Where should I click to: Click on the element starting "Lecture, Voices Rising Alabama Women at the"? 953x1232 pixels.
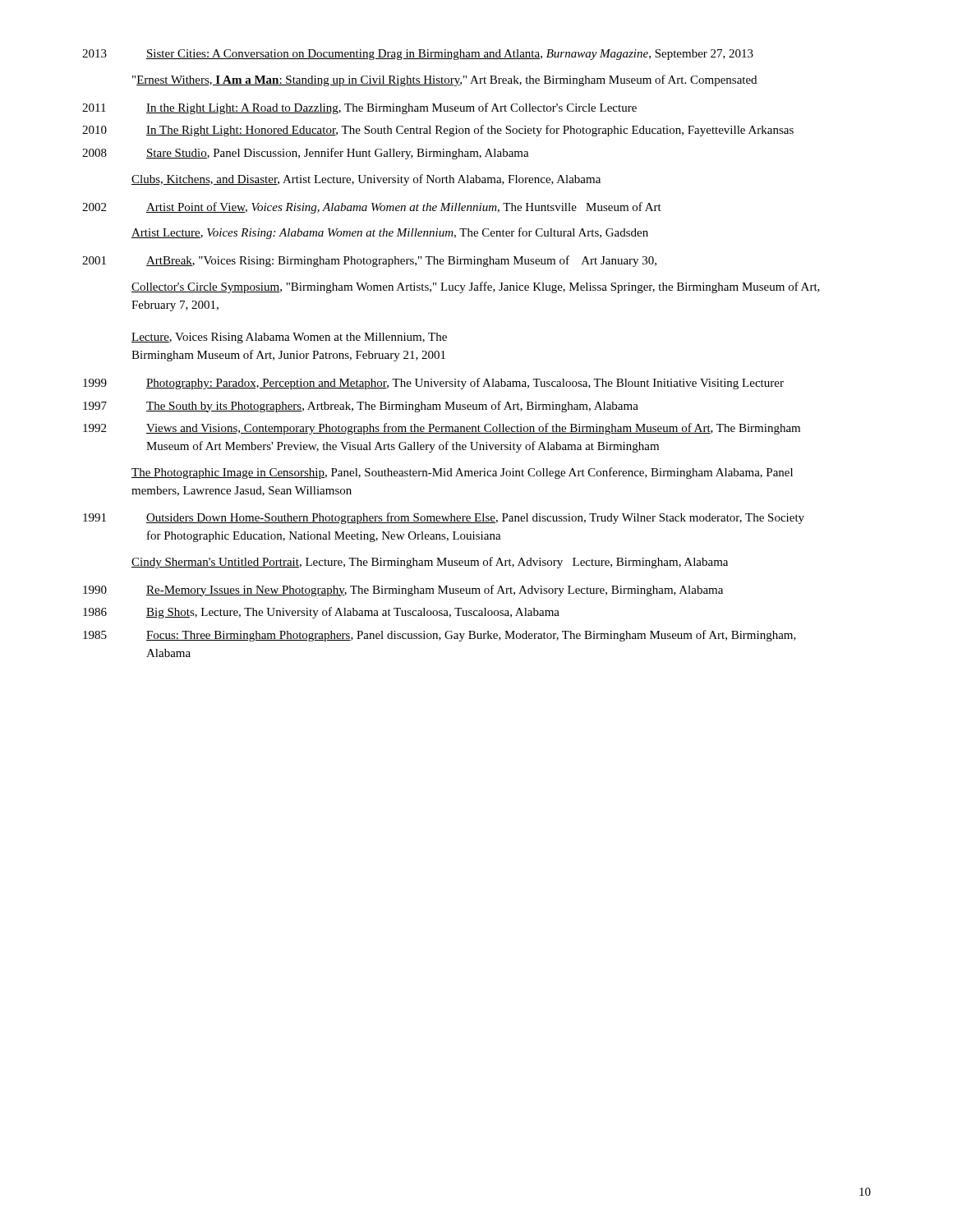pos(452,347)
